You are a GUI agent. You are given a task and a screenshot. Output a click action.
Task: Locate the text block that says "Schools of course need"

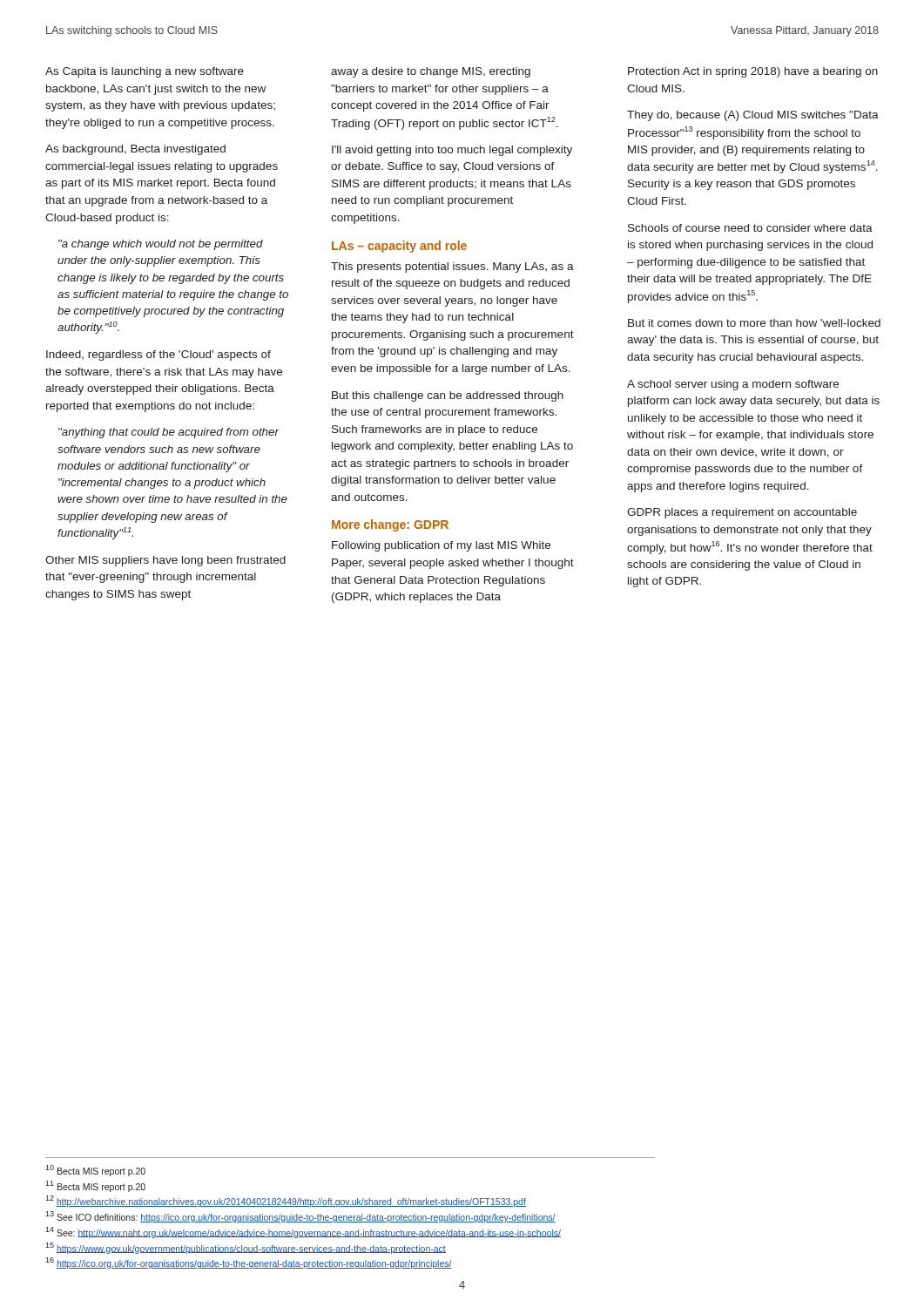coord(750,262)
